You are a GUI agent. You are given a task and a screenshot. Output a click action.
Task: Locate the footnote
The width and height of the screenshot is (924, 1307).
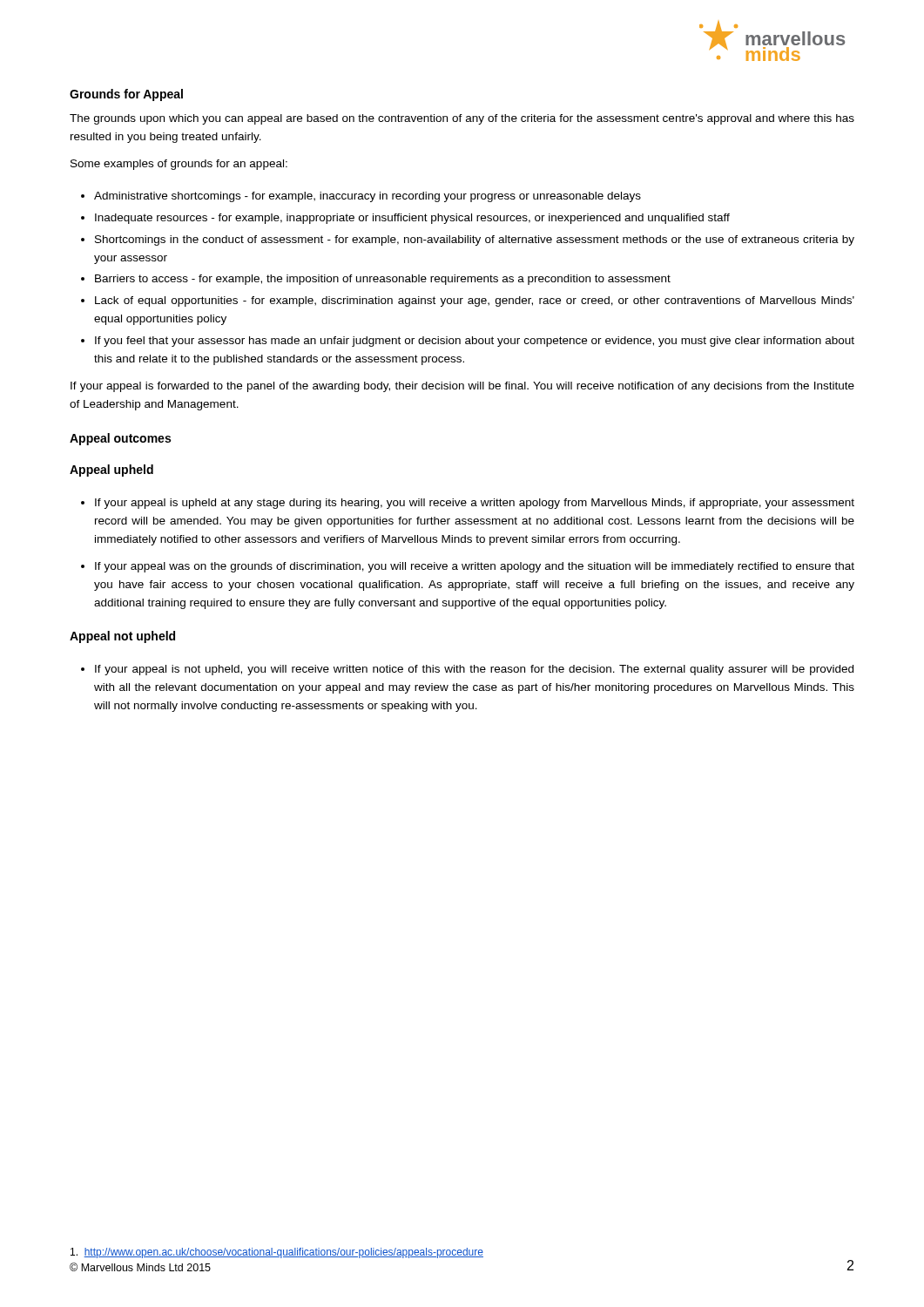click(x=276, y=1252)
